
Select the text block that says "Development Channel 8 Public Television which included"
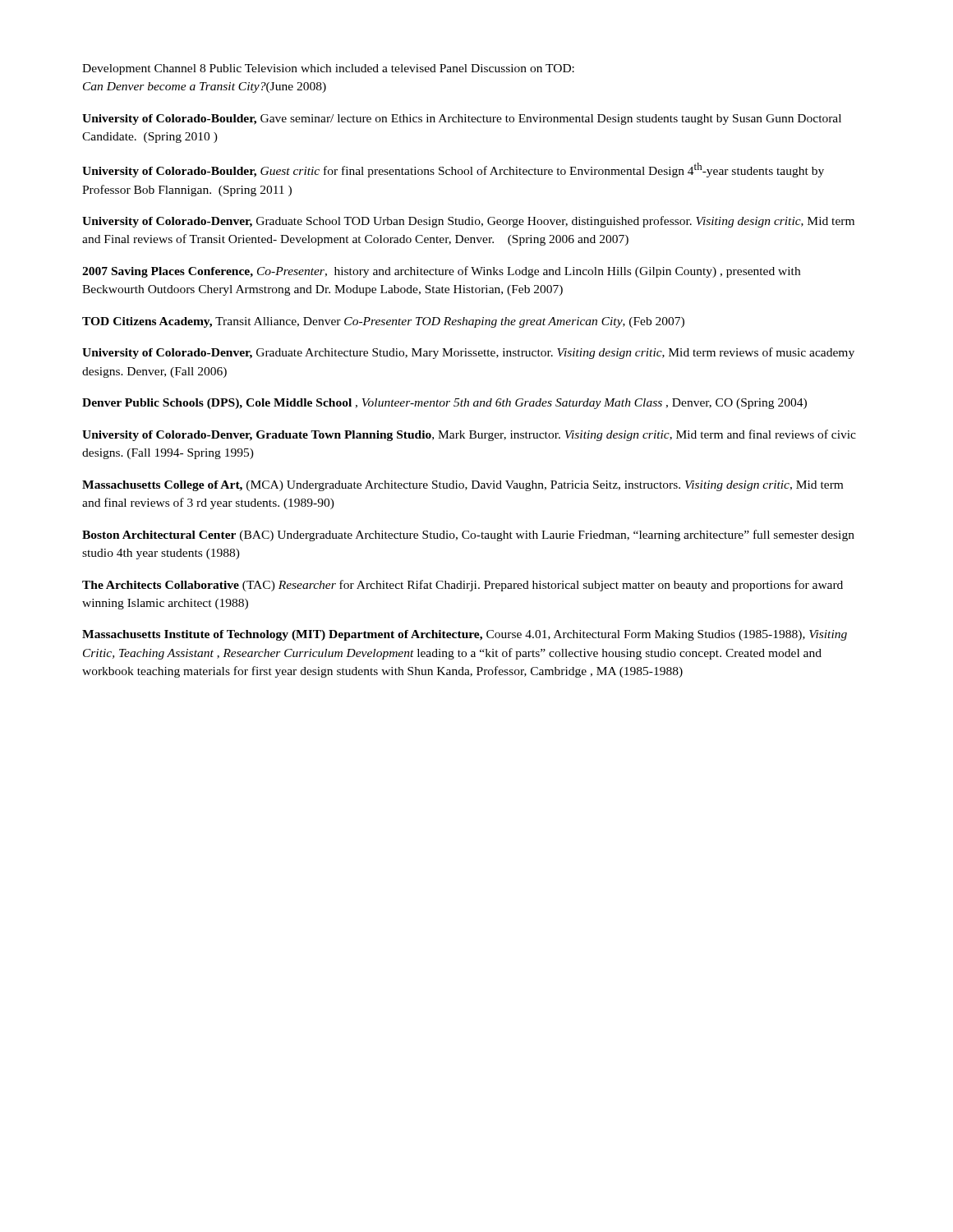coord(329,77)
